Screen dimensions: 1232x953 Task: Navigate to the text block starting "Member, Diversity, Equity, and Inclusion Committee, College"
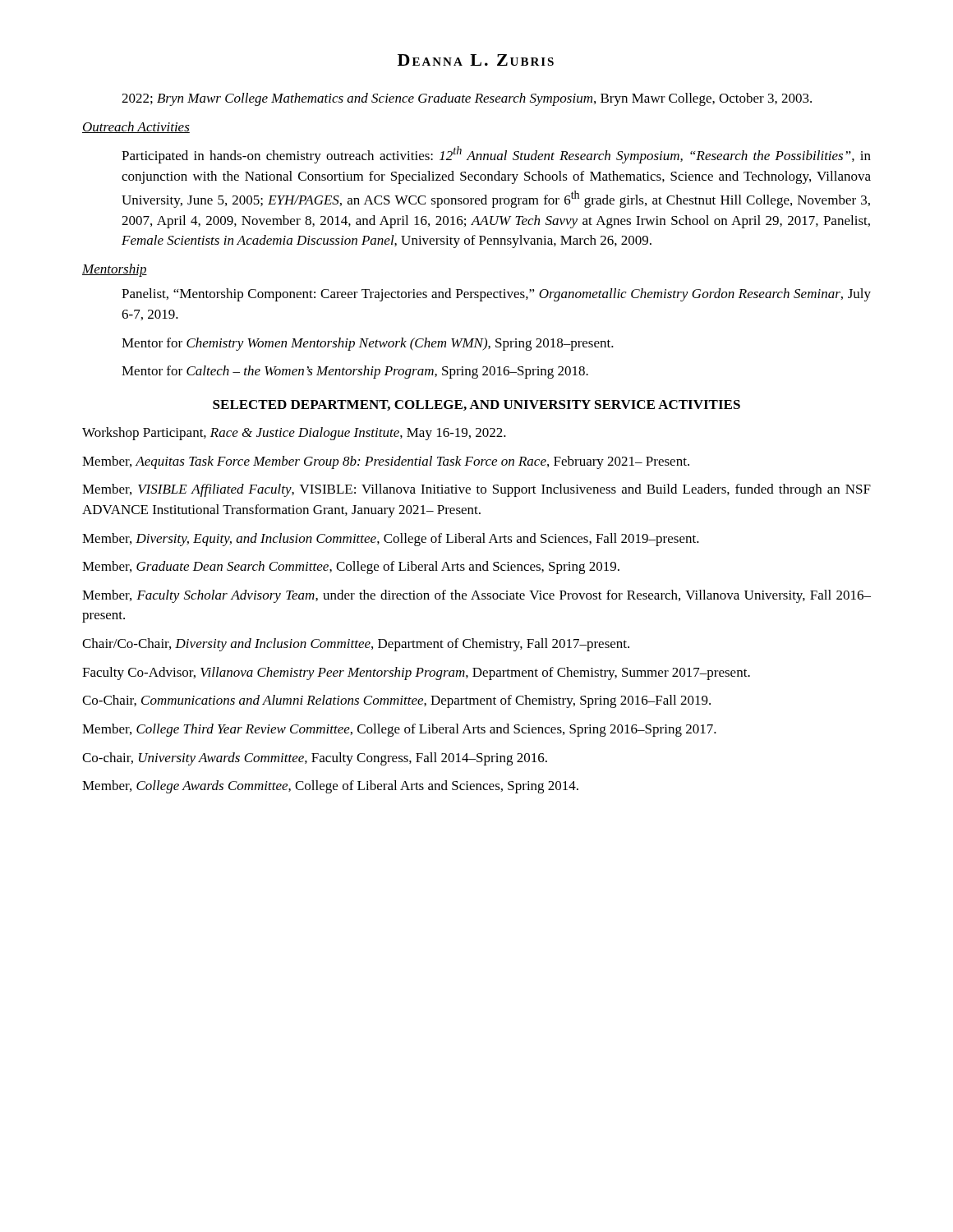pos(476,539)
